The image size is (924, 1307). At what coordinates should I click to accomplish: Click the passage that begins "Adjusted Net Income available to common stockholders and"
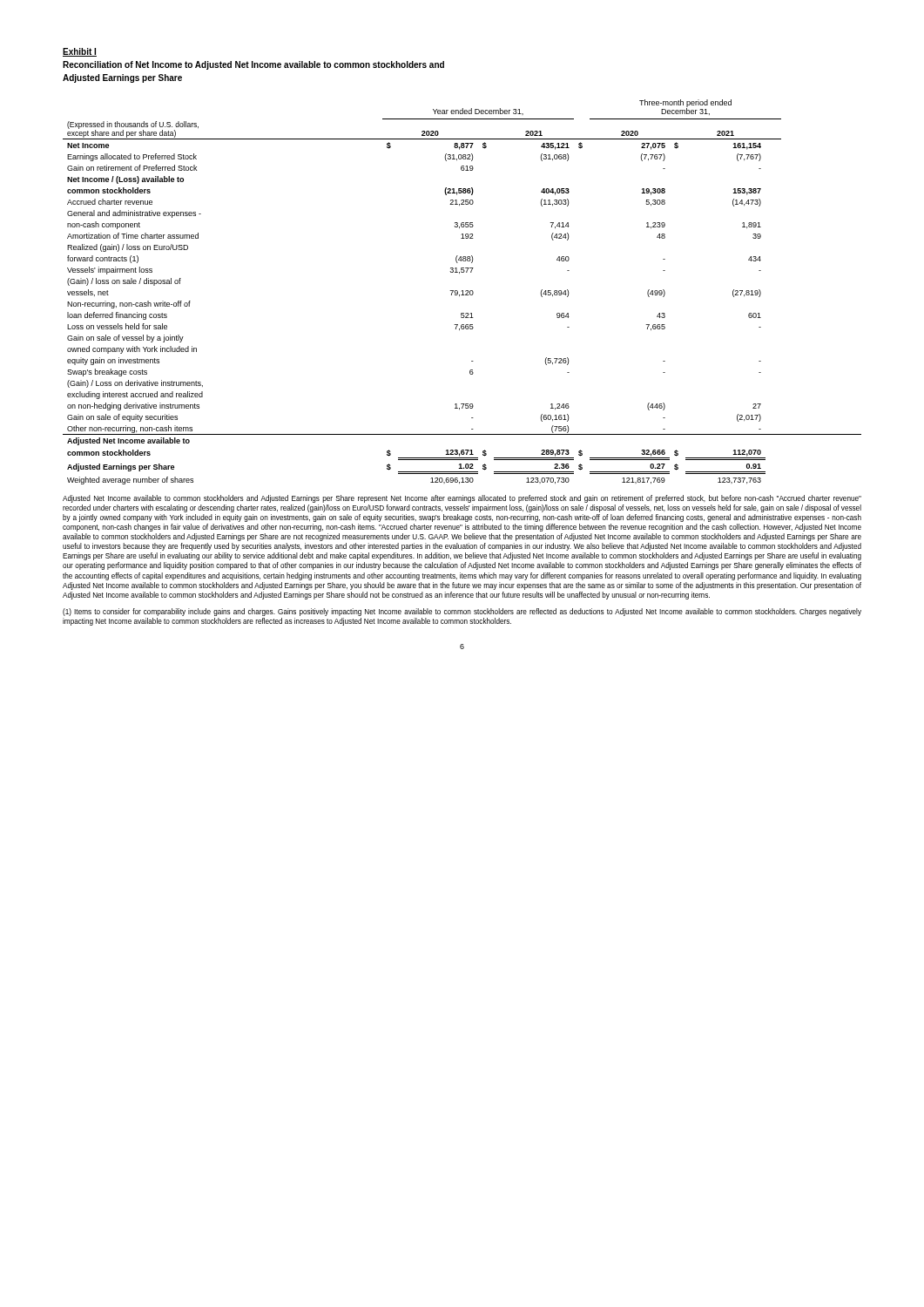pos(462,547)
